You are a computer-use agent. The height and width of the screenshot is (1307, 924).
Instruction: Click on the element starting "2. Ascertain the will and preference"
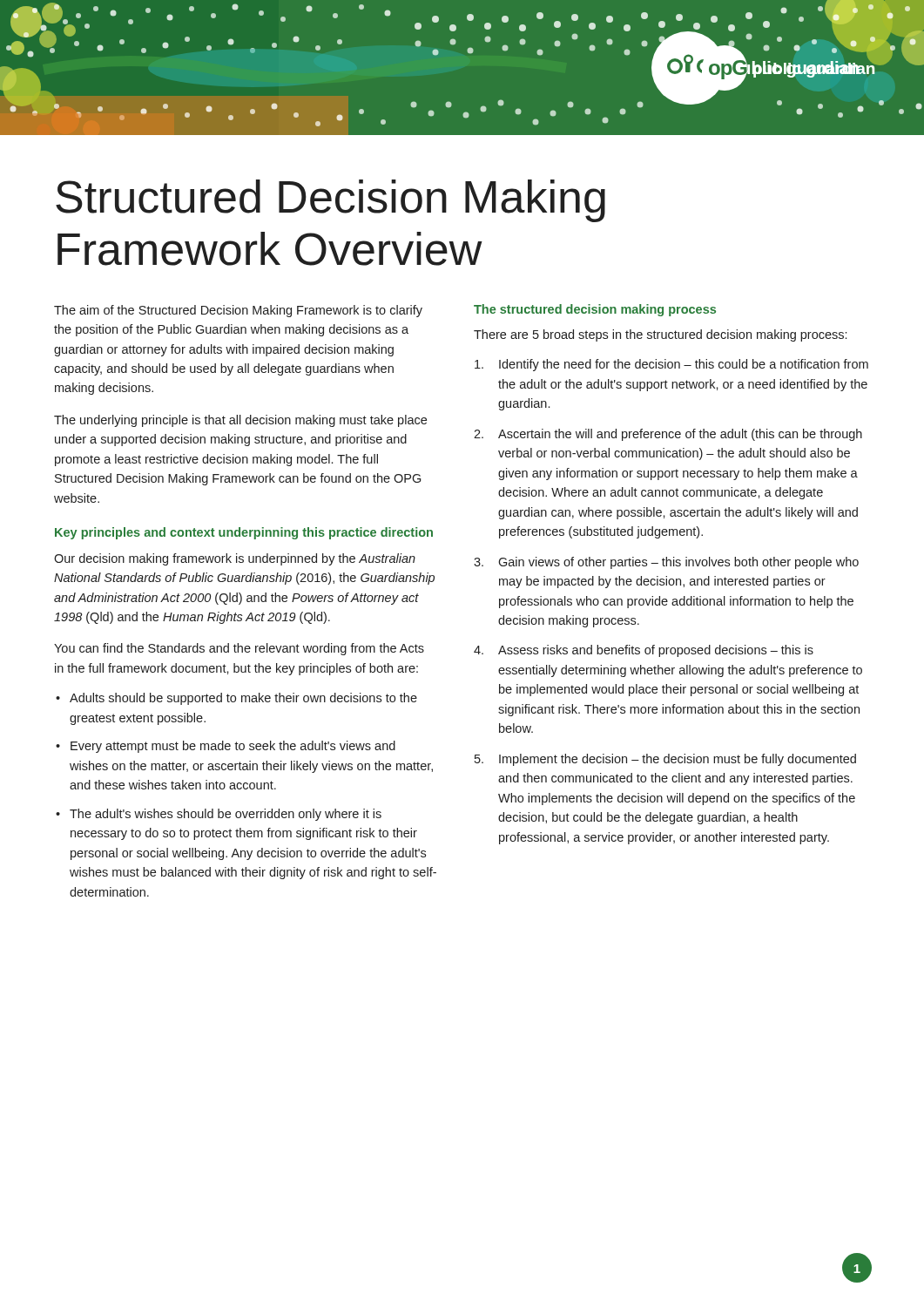tap(668, 481)
